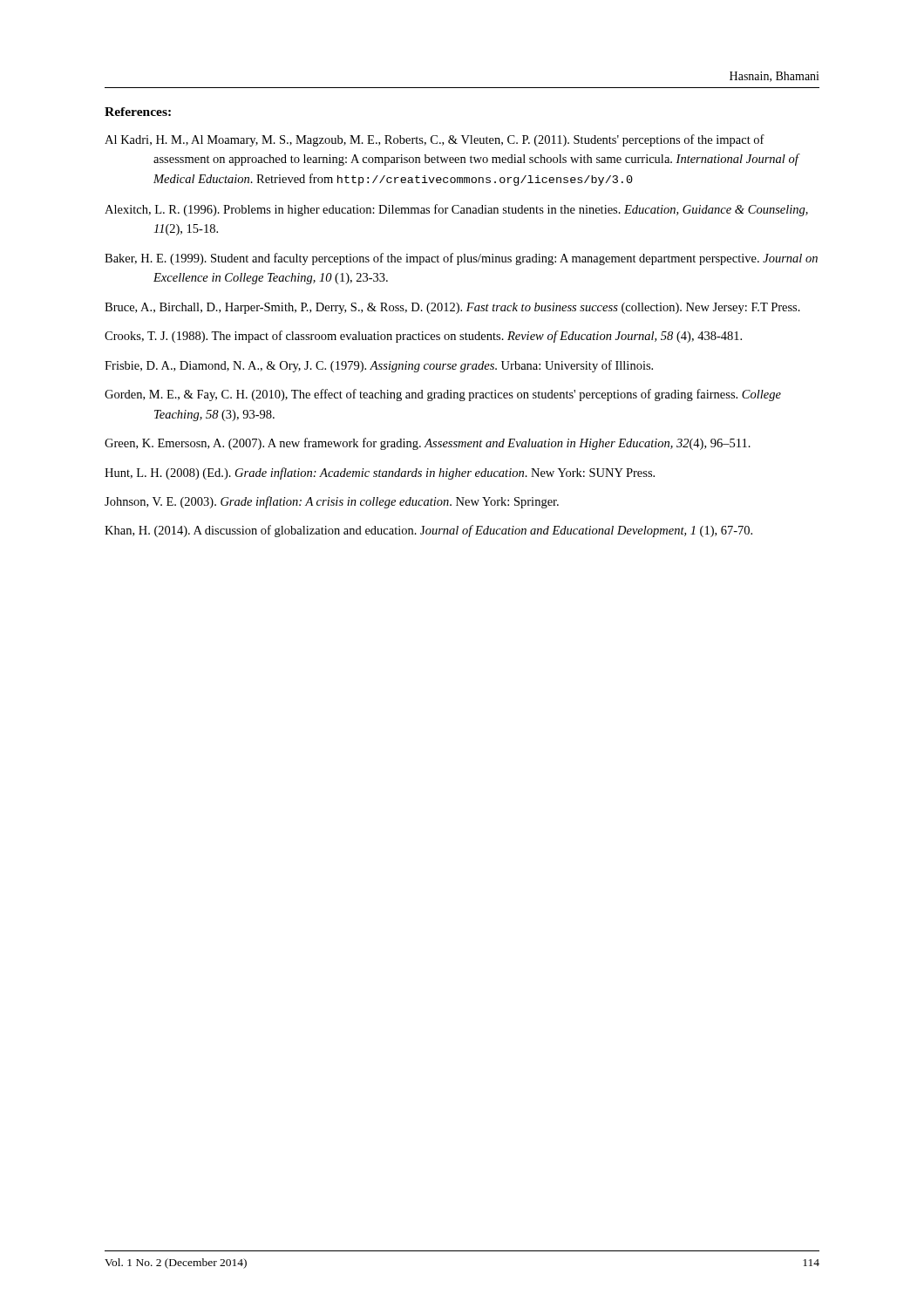Locate the list item containing "Khan, H. (2014). A discussion of"
924x1308 pixels.
coord(429,531)
